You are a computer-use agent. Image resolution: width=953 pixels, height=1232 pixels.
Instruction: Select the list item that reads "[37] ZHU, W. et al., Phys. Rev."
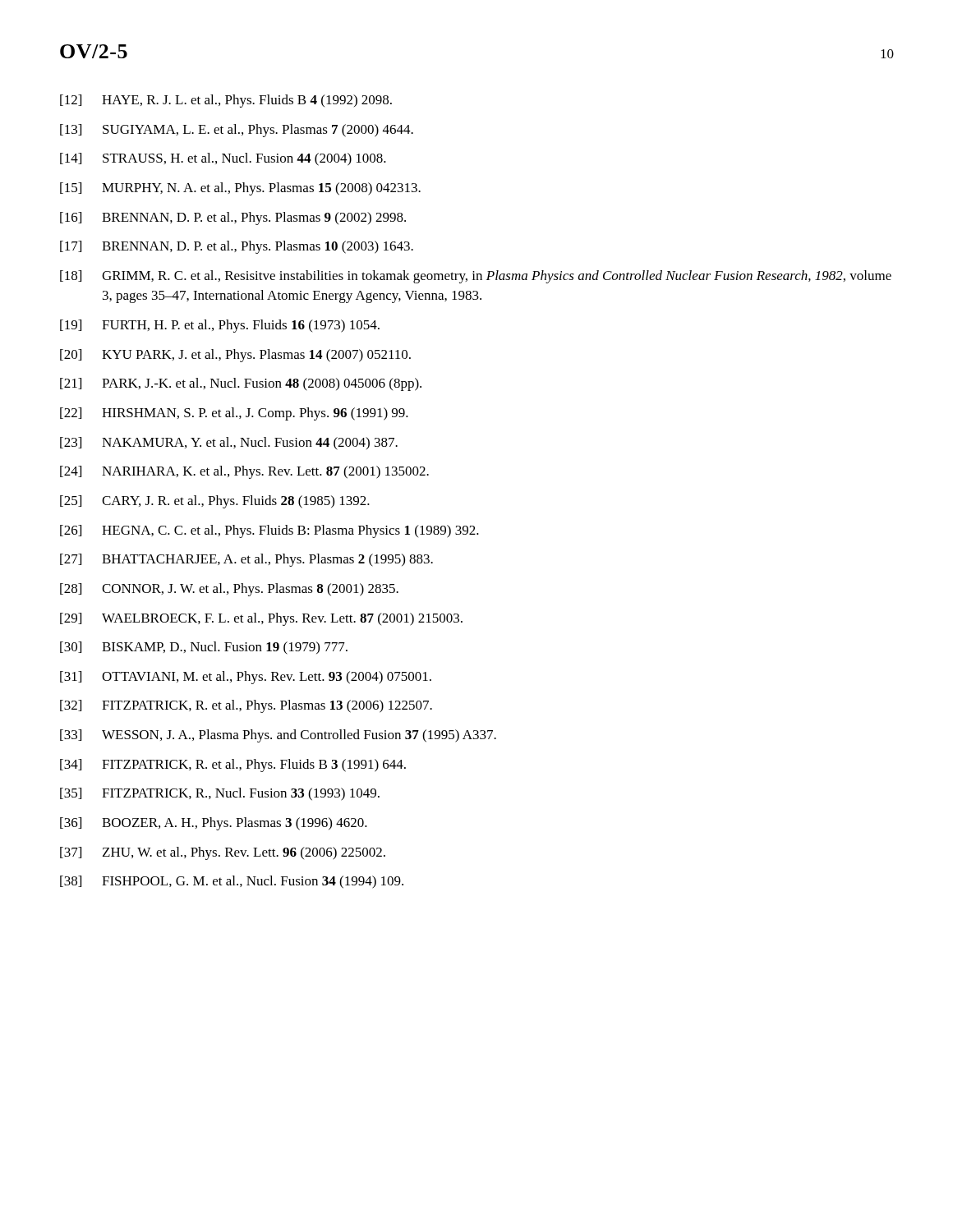click(x=223, y=853)
